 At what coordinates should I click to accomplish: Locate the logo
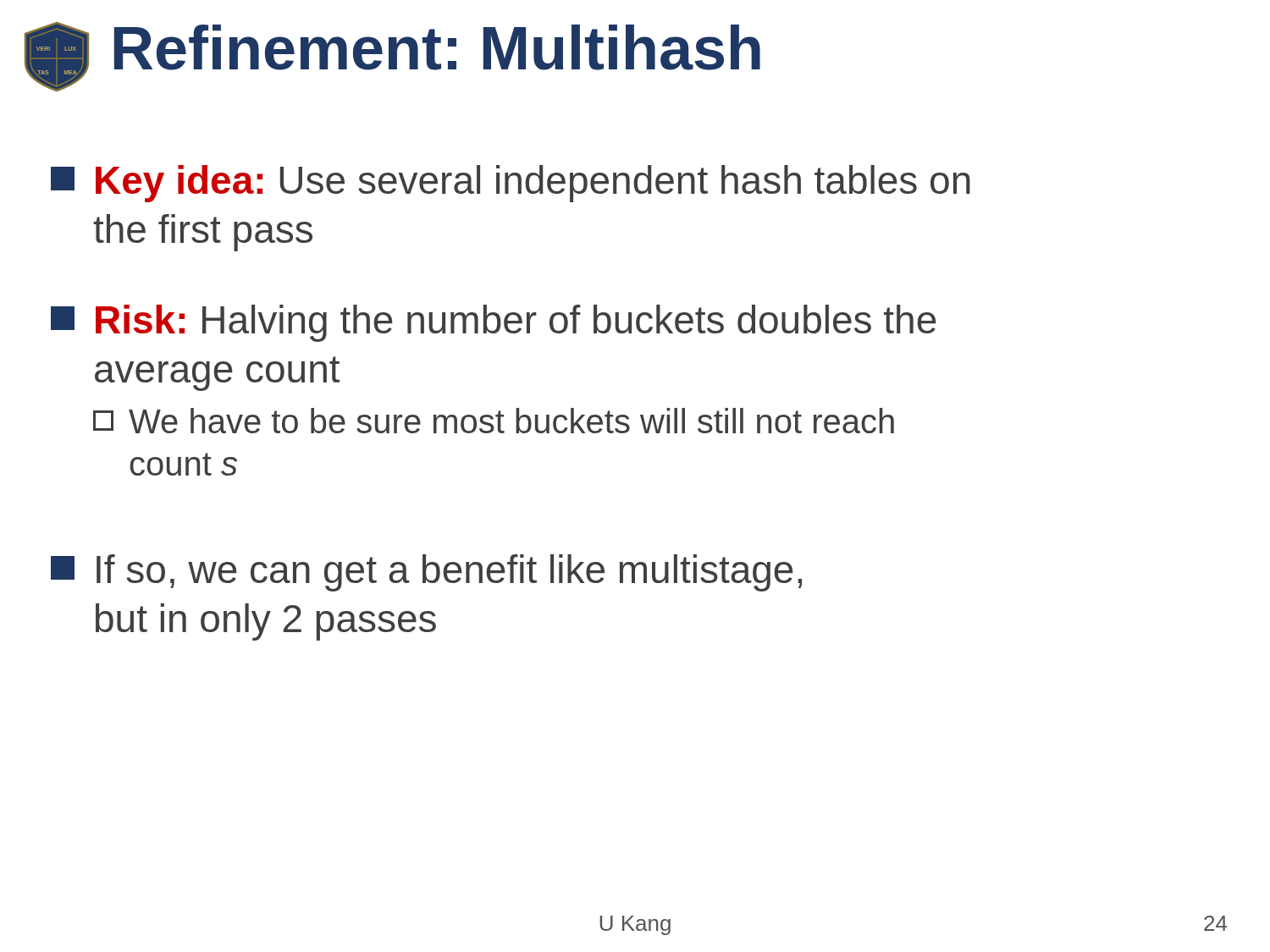tap(57, 57)
